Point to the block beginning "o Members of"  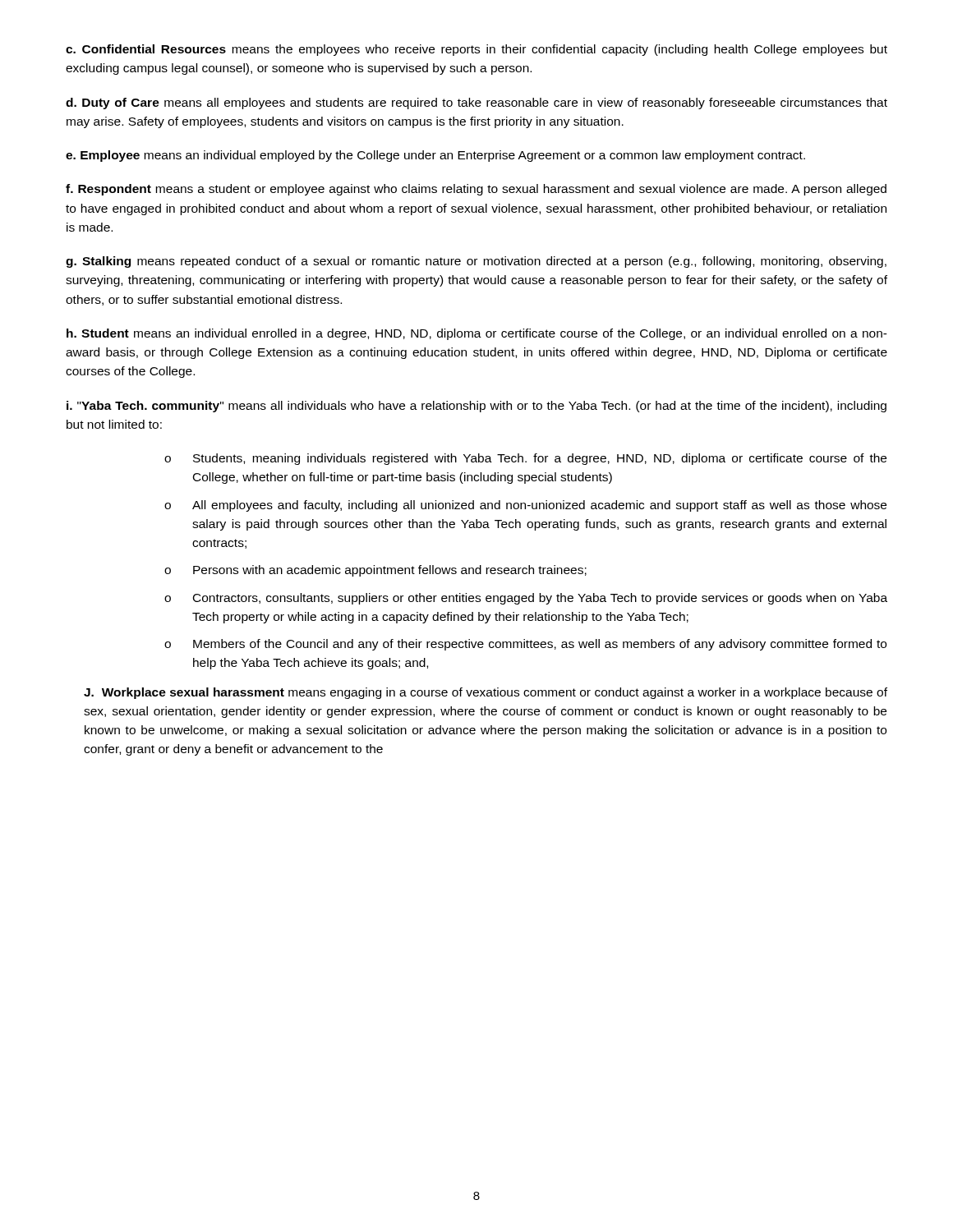click(x=526, y=653)
